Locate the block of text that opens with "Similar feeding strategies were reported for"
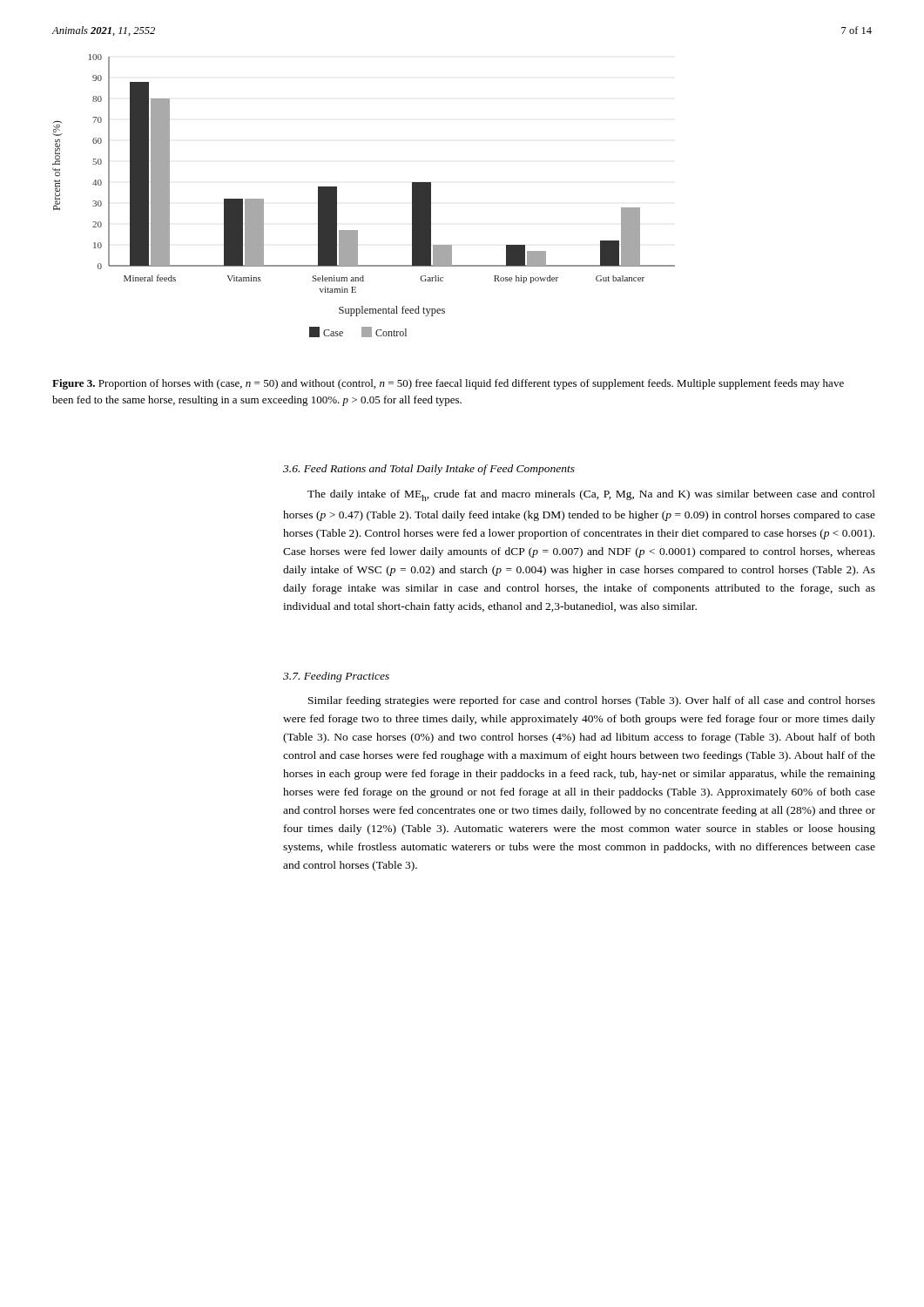This screenshot has width=924, height=1307. (579, 783)
